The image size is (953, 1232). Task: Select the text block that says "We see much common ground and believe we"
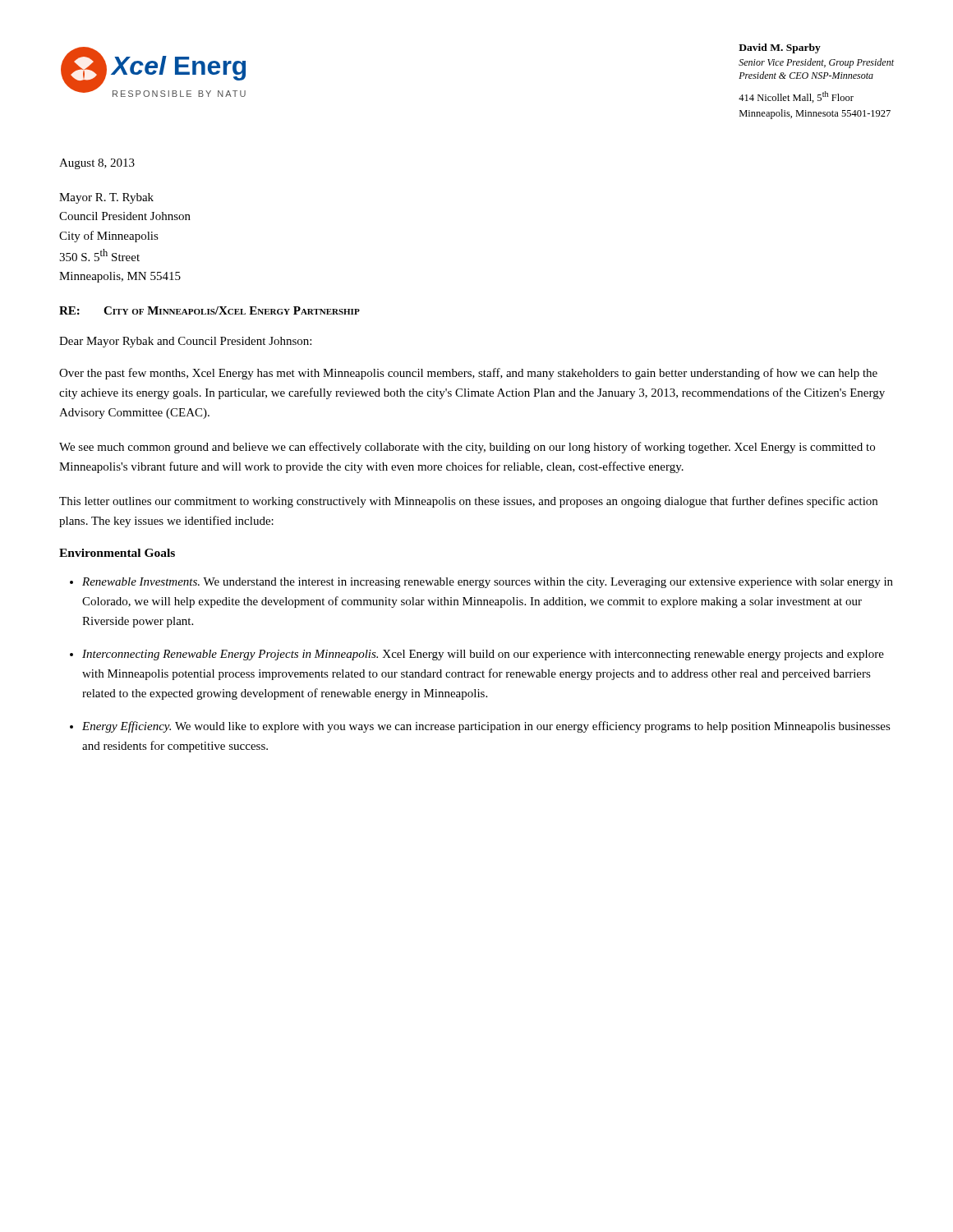coord(467,457)
